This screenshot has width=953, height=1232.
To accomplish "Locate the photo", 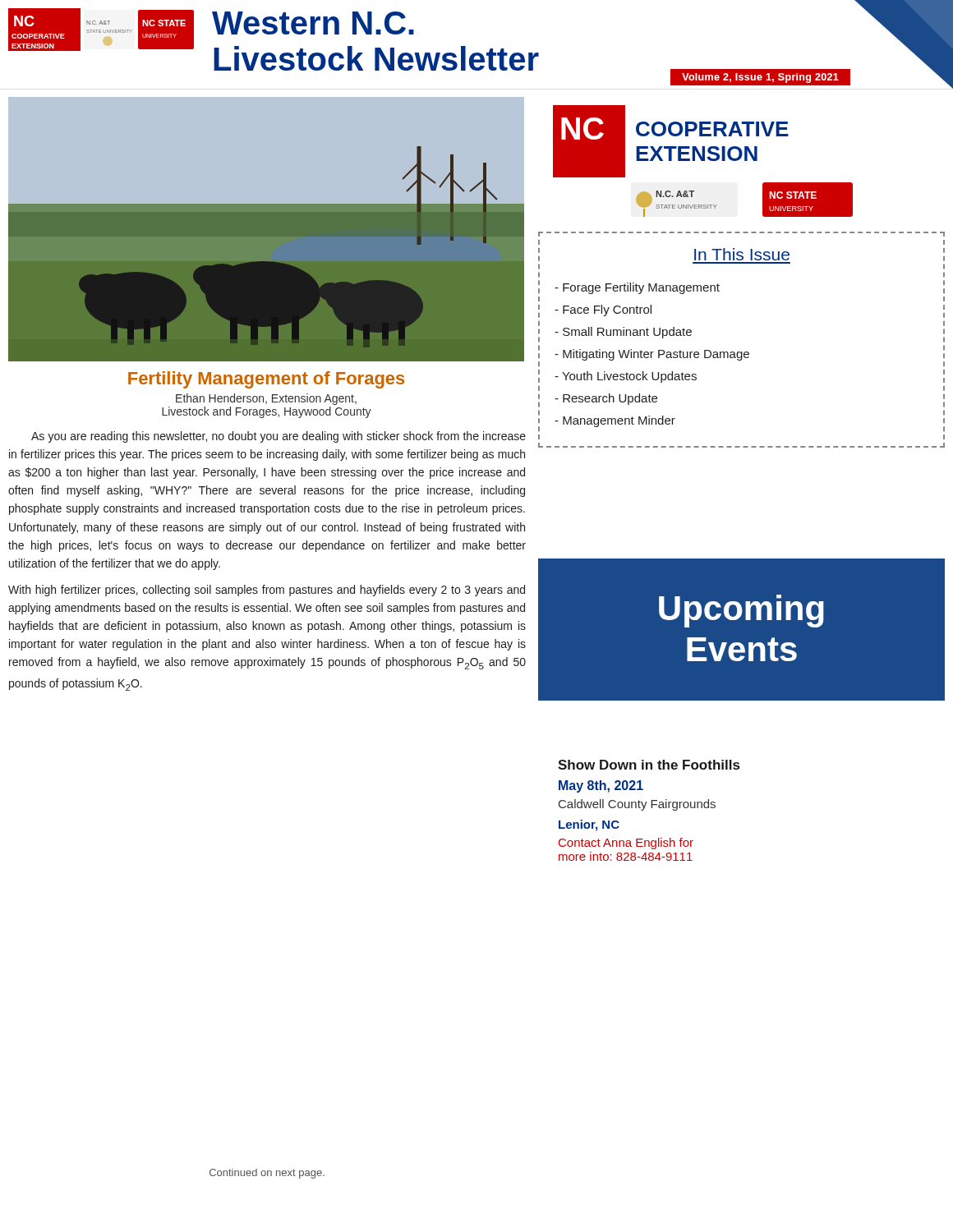I will tap(266, 229).
